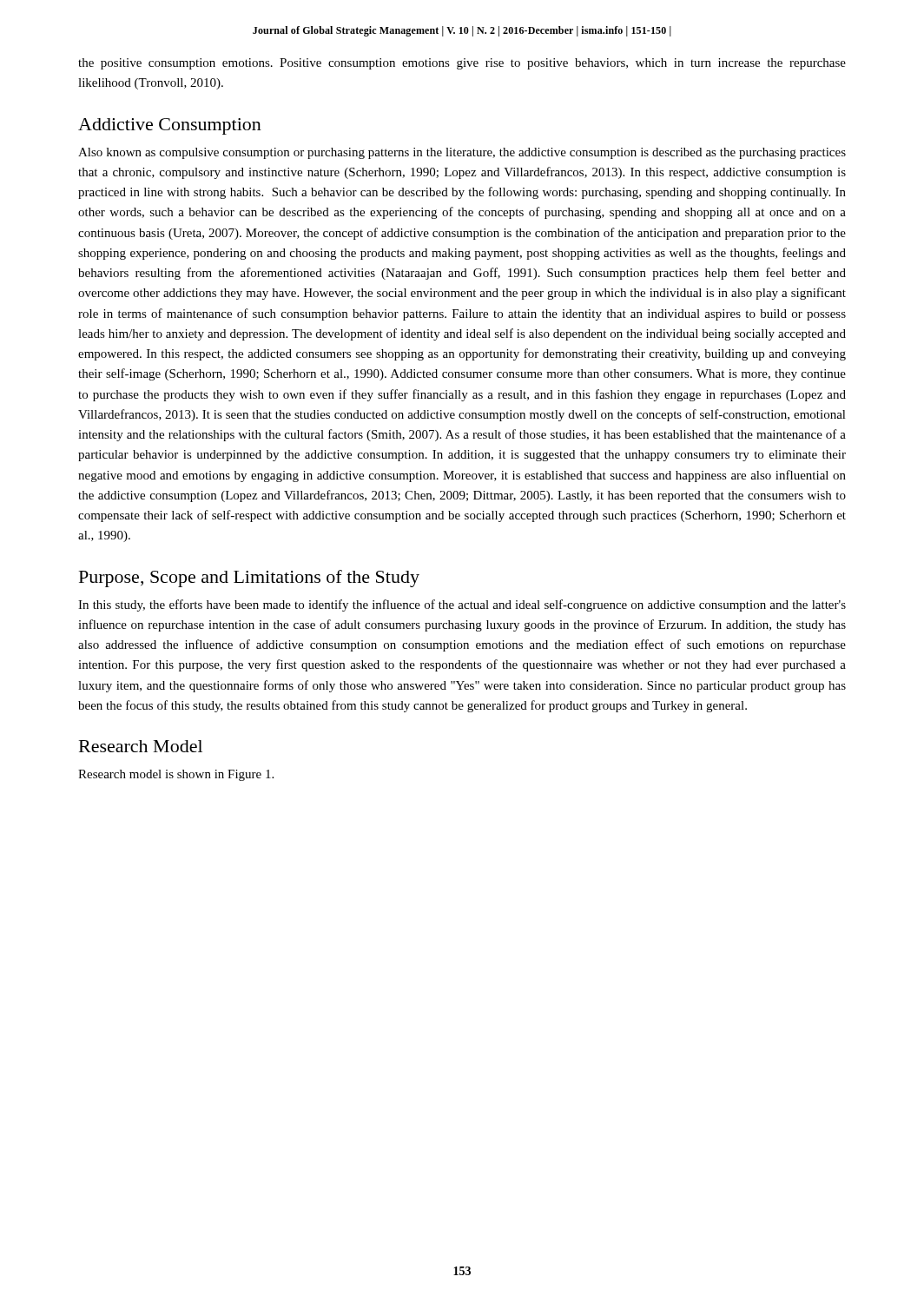Navigate to the region starting "Research Model"
This screenshot has width=924, height=1303.
(x=140, y=746)
